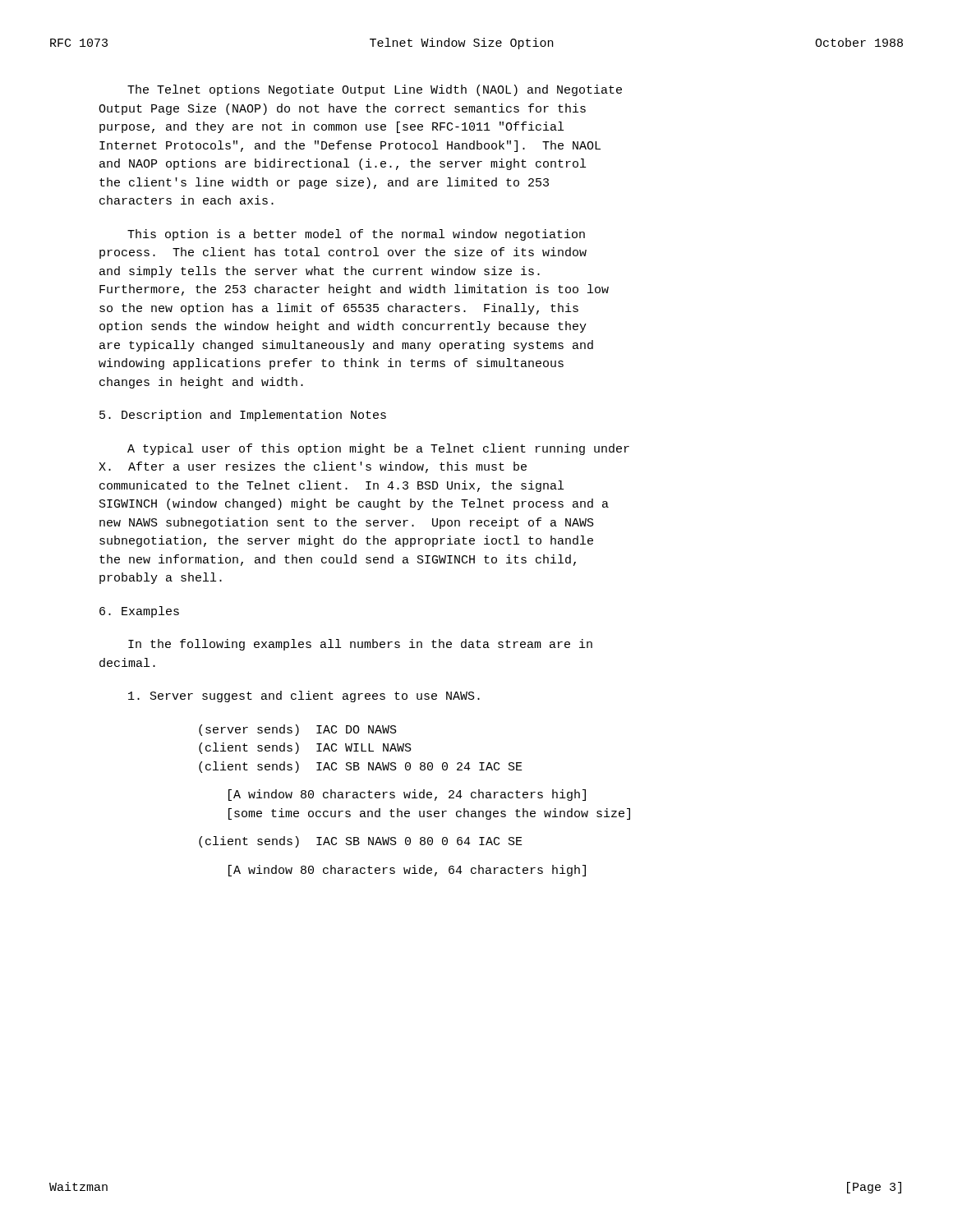Locate the element starting "[A window 80 characters wide, 64 characters"
The height and width of the screenshot is (1232, 953).
point(407,871)
